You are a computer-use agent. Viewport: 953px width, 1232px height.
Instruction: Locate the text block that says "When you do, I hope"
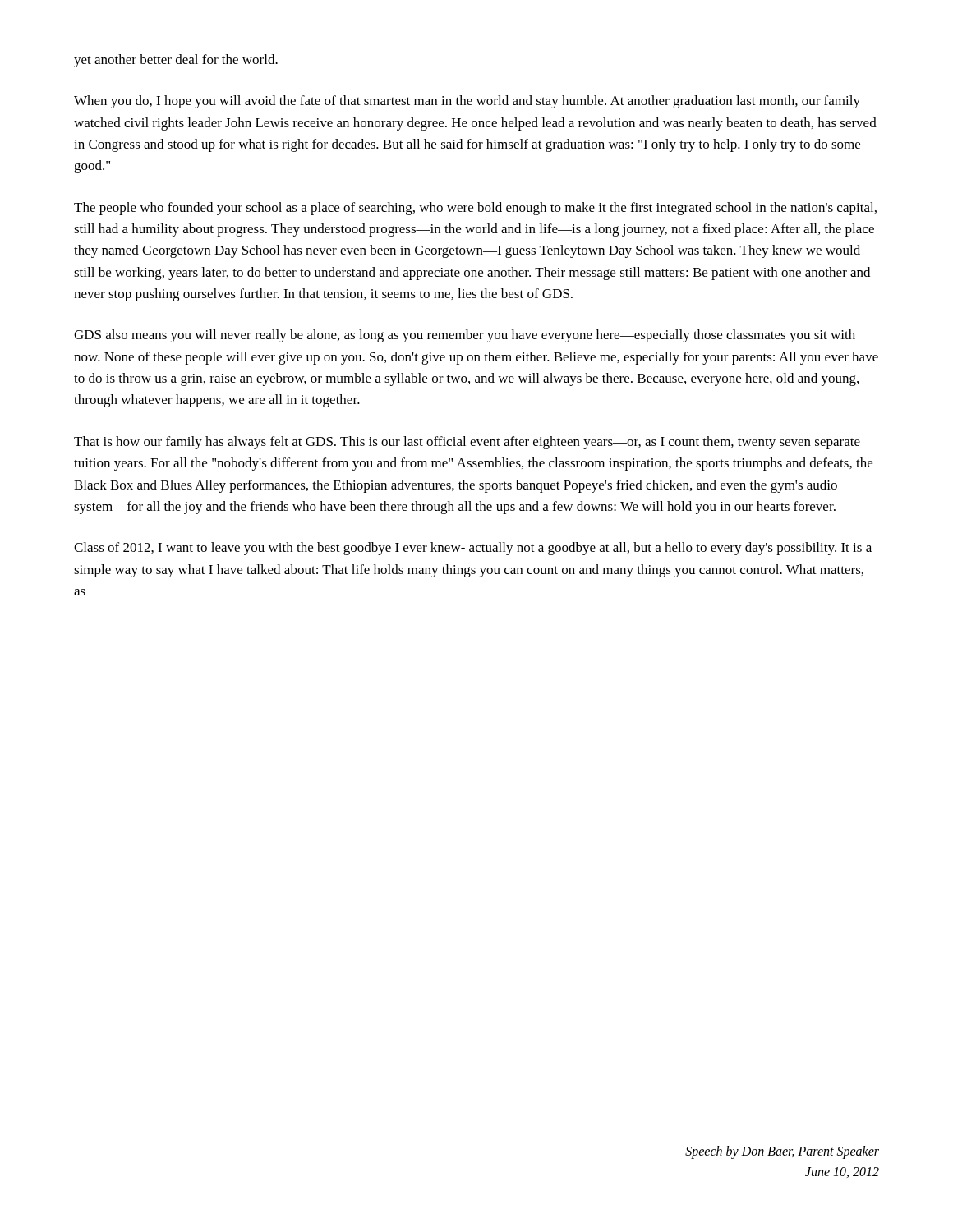[475, 133]
